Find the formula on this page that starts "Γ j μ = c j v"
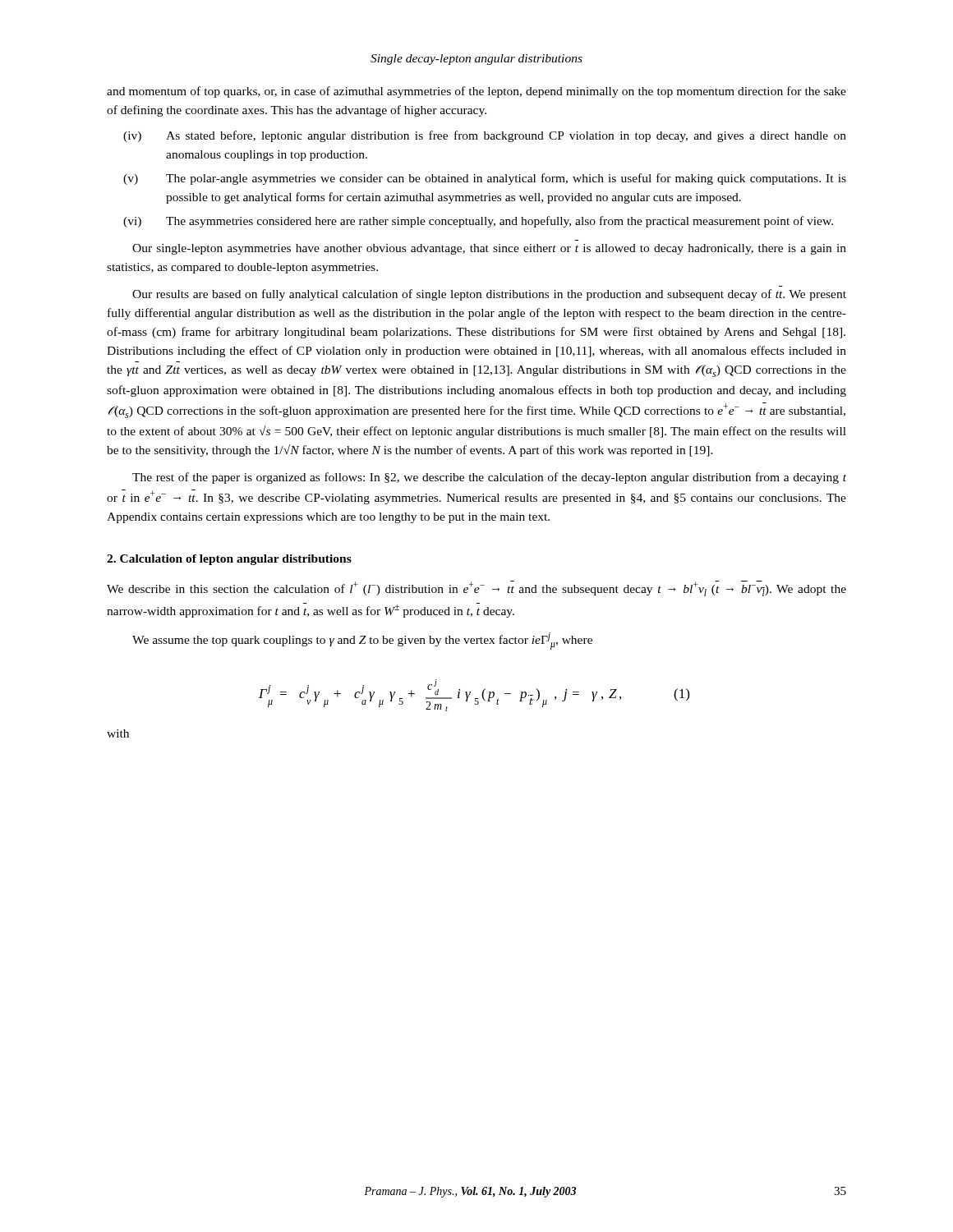 click(476, 691)
